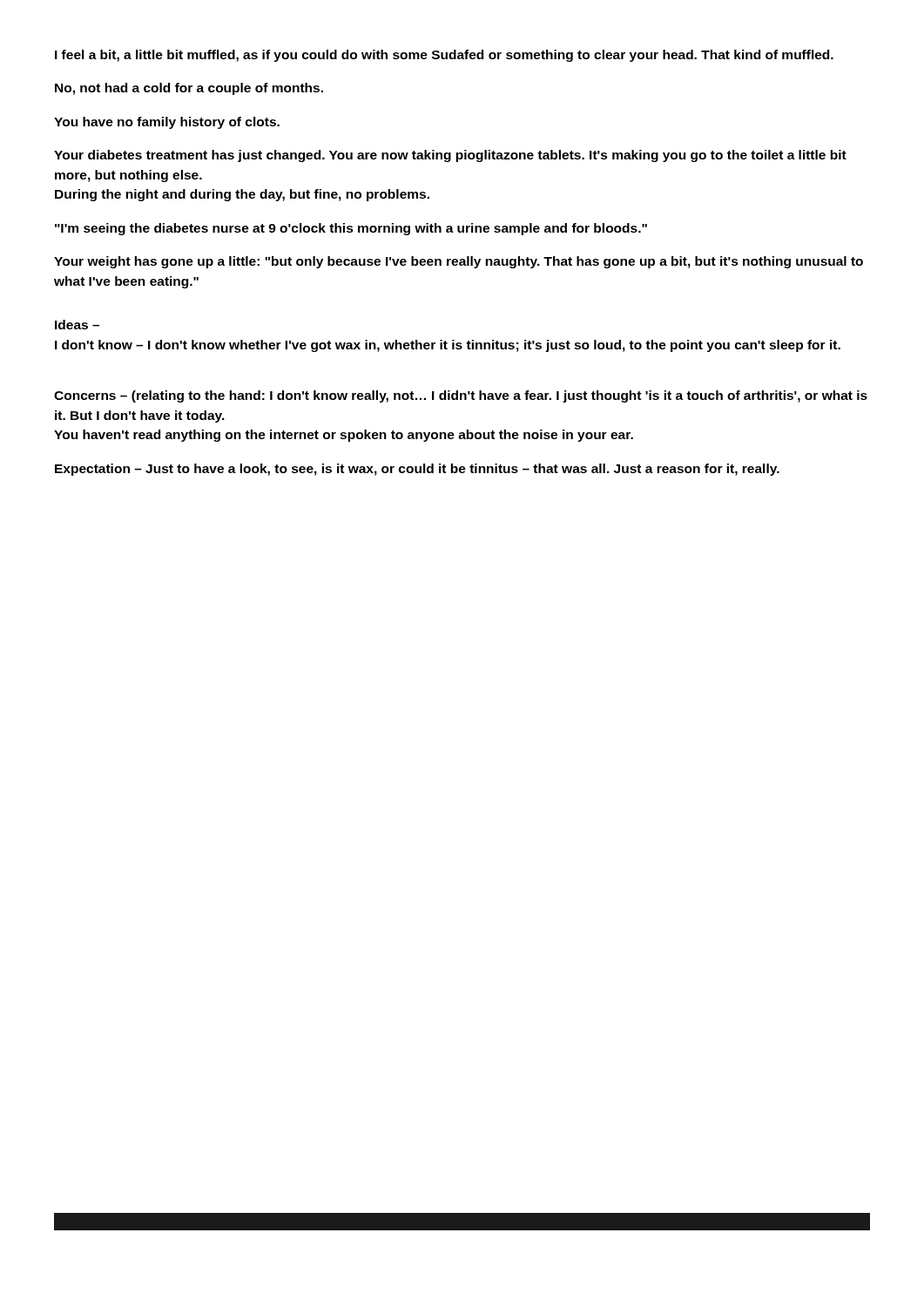Find the text block that reads ""I'm seeing the diabetes nurse at 9"
Image resolution: width=924 pixels, height=1307 pixels.
(351, 228)
